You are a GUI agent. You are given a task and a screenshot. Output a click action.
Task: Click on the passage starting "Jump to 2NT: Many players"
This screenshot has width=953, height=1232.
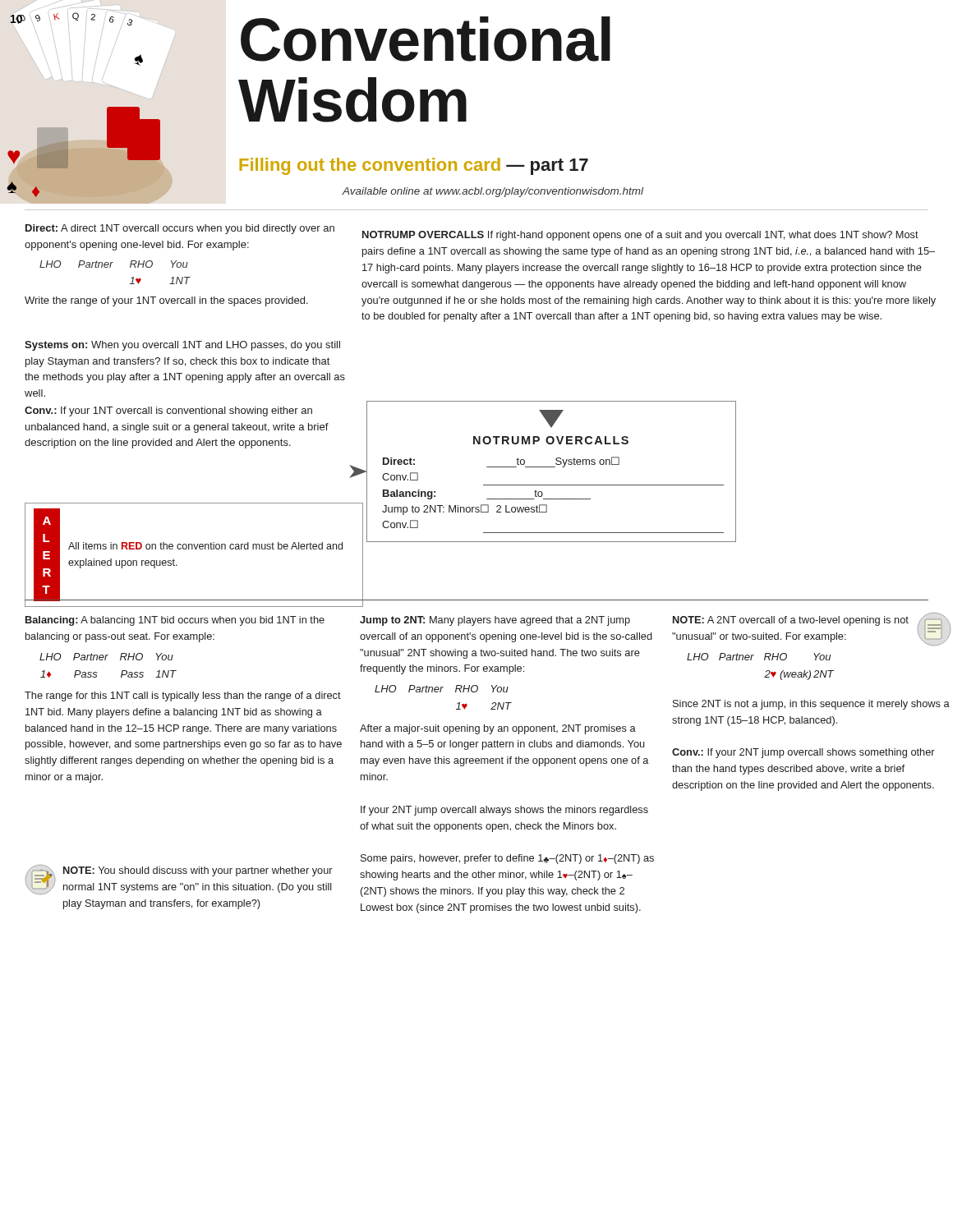(507, 763)
